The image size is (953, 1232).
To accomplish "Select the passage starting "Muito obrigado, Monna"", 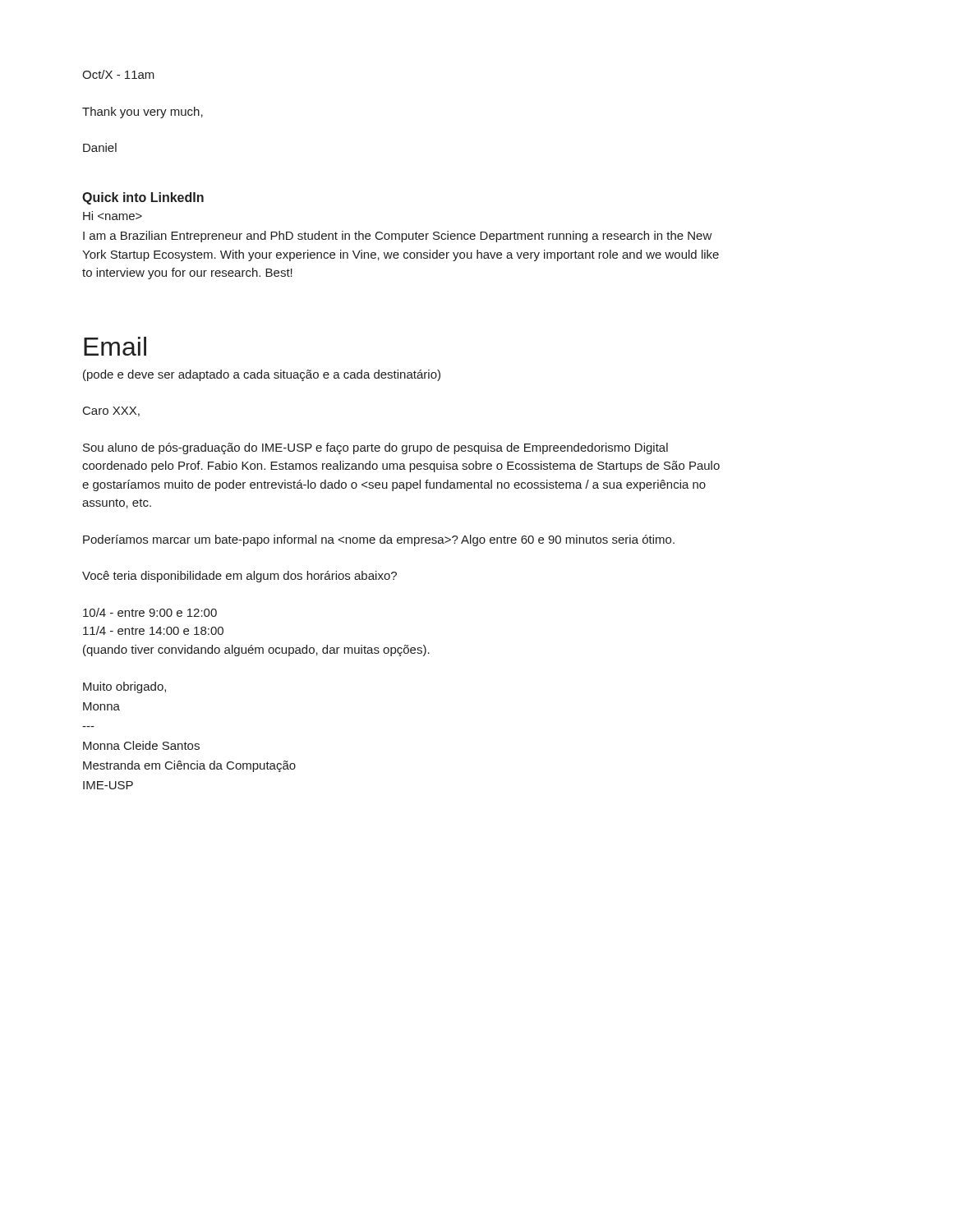I will (189, 736).
